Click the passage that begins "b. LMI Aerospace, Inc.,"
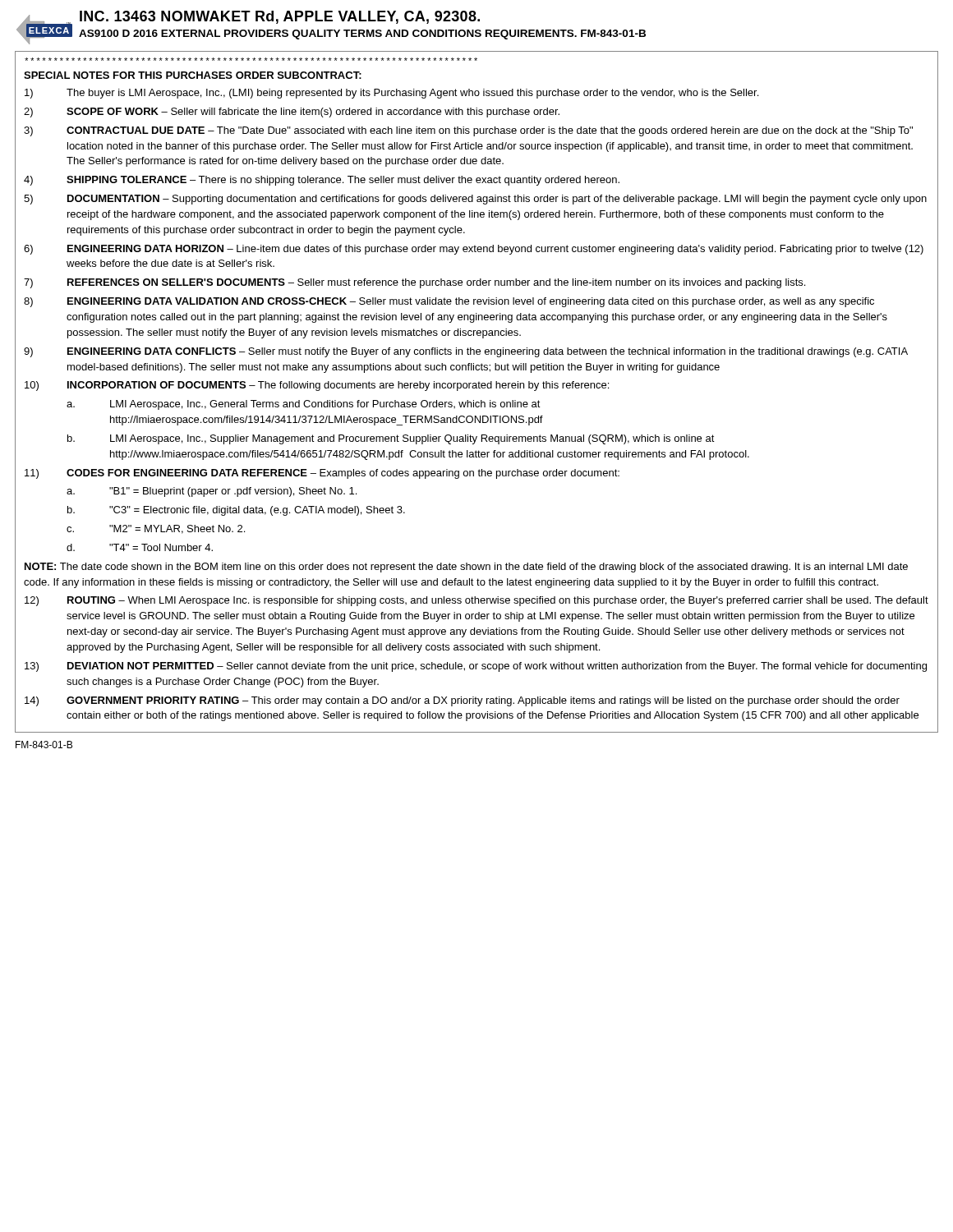 point(498,447)
